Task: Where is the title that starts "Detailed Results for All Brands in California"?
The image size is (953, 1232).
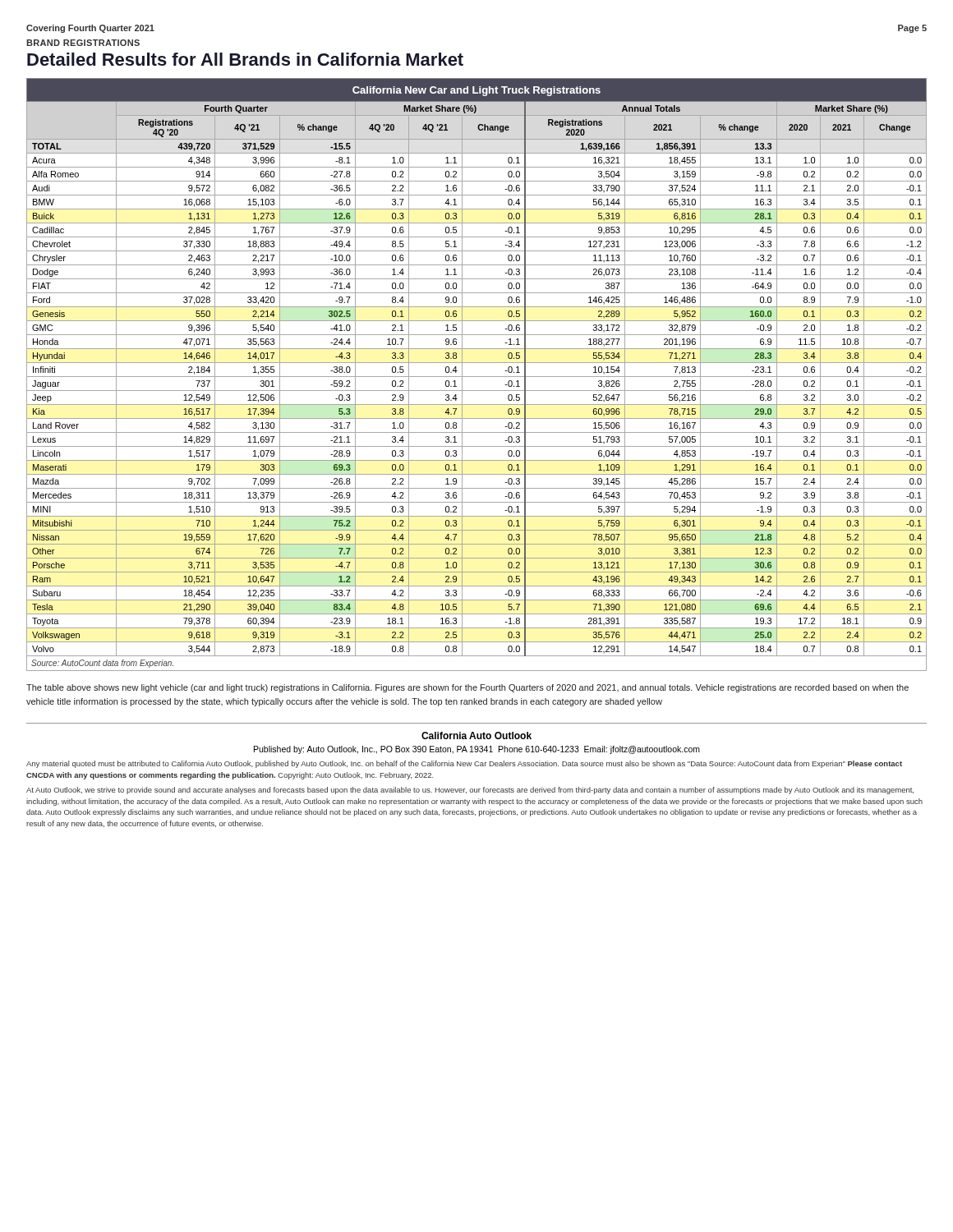Action: [x=245, y=60]
